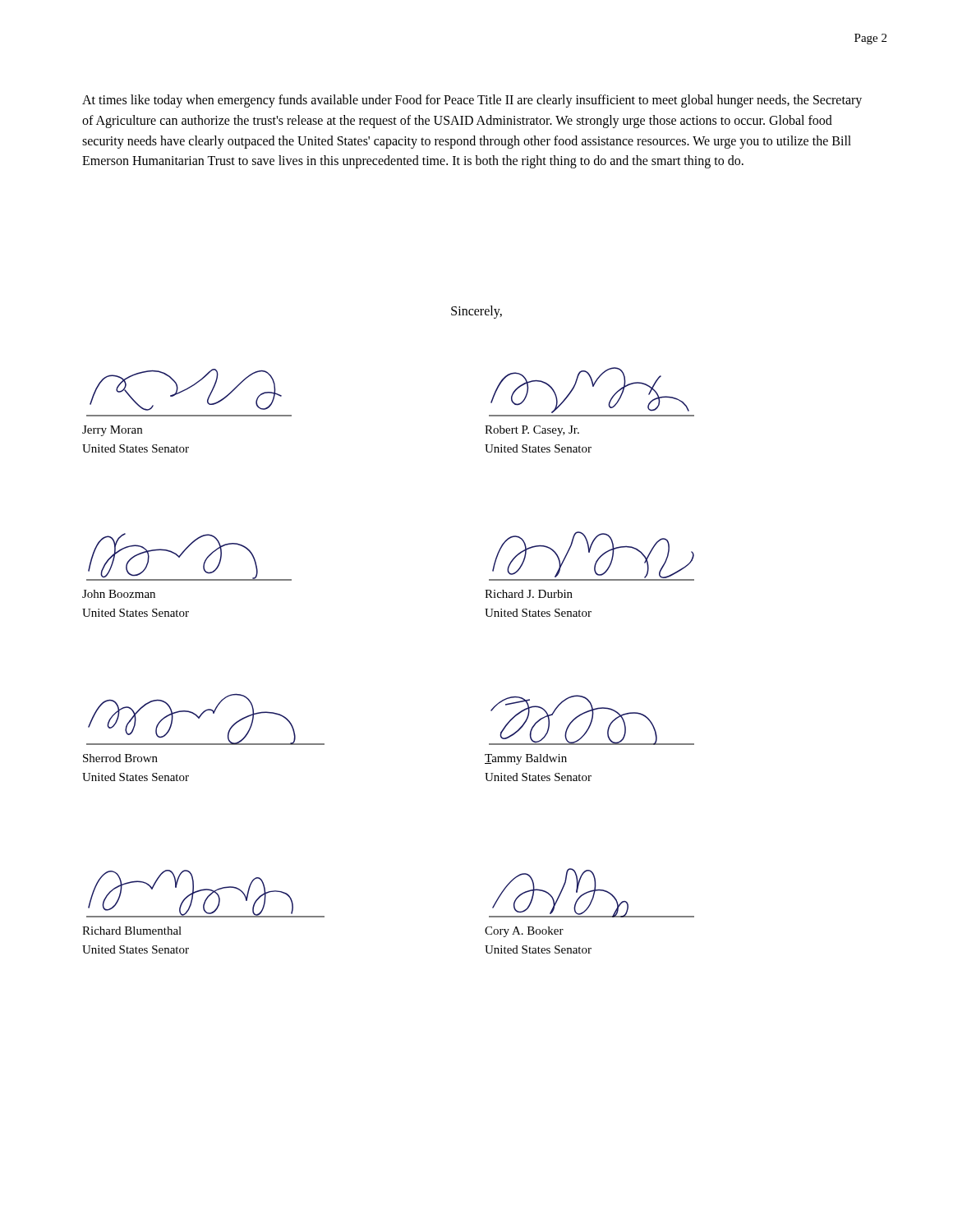
Task: Point to the block starting "Jerry MoranUnited States Senator"
Action: coord(136,439)
